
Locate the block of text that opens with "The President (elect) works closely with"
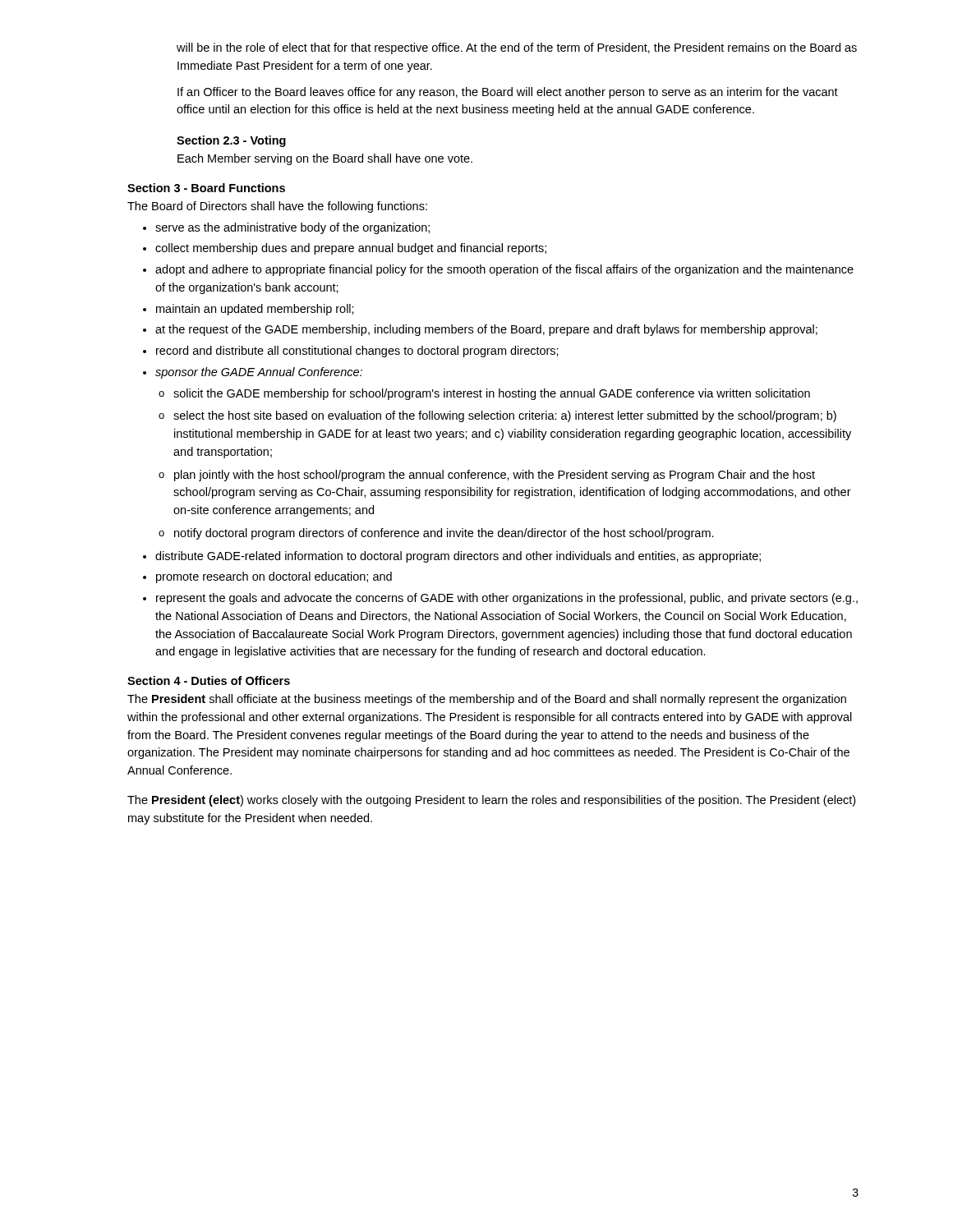click(x=492, y=809)
